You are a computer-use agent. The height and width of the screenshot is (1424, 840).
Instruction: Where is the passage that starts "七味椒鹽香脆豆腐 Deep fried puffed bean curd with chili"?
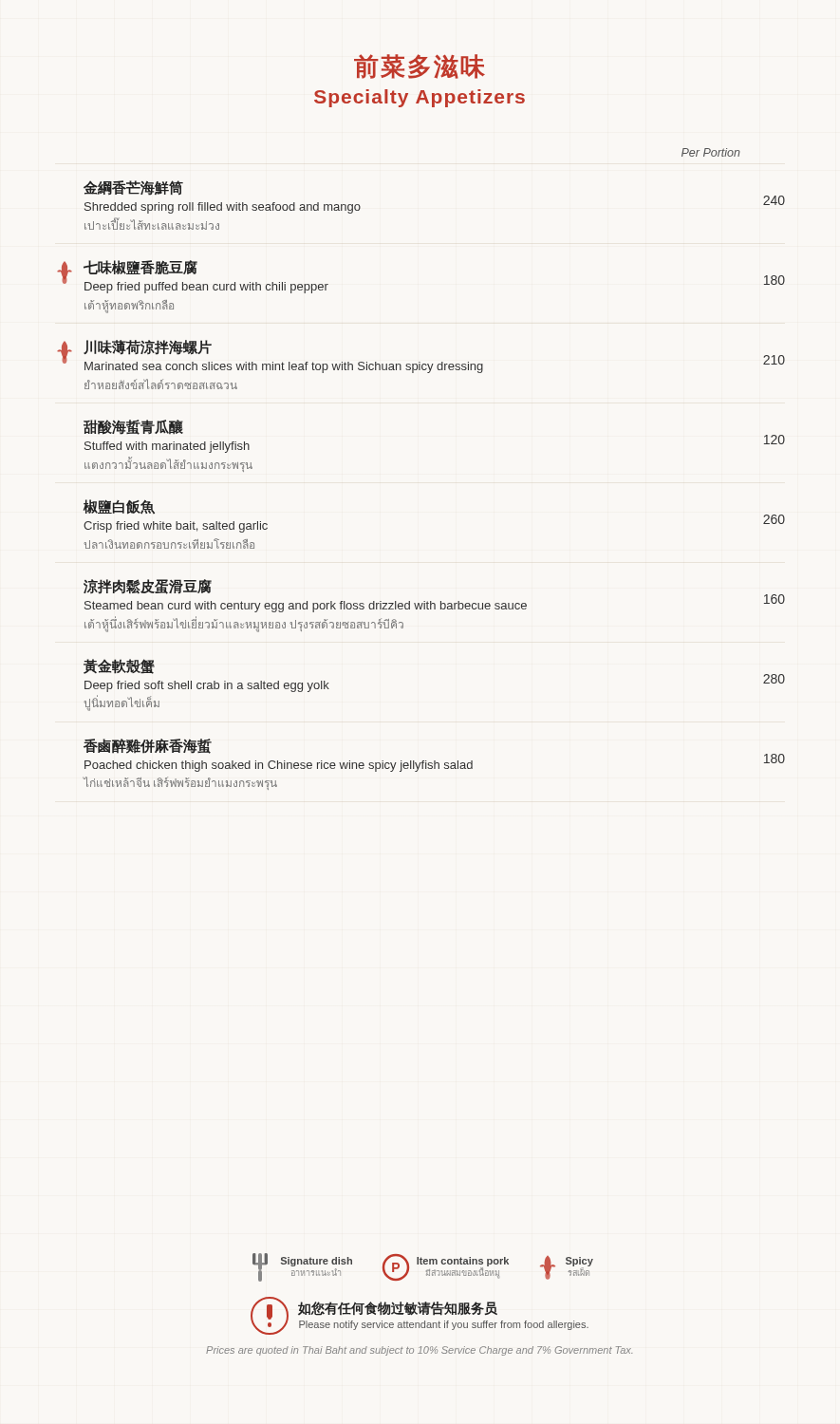pos(145,274)
